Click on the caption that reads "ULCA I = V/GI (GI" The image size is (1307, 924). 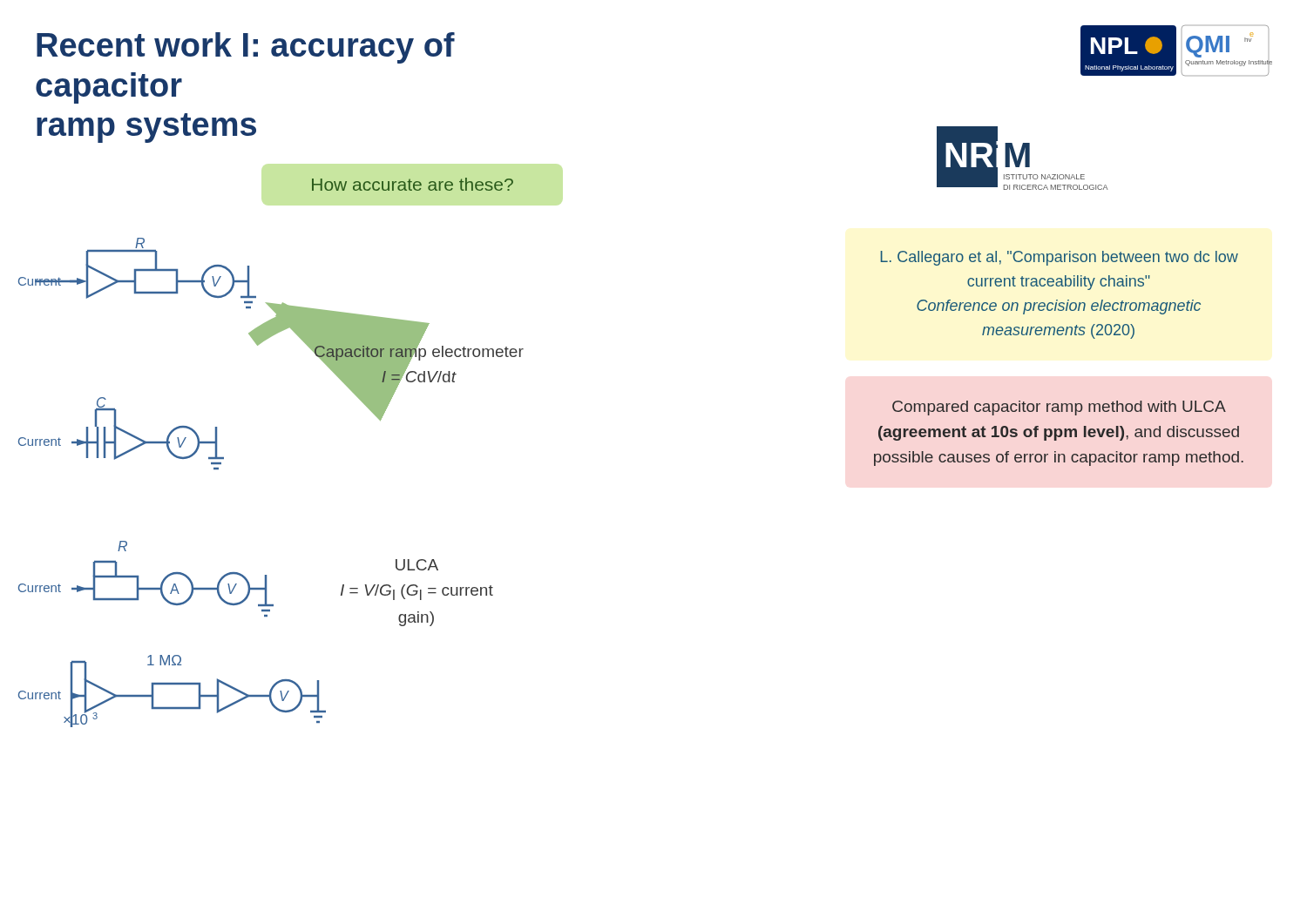pyautogui.click(x=416, y=591)
